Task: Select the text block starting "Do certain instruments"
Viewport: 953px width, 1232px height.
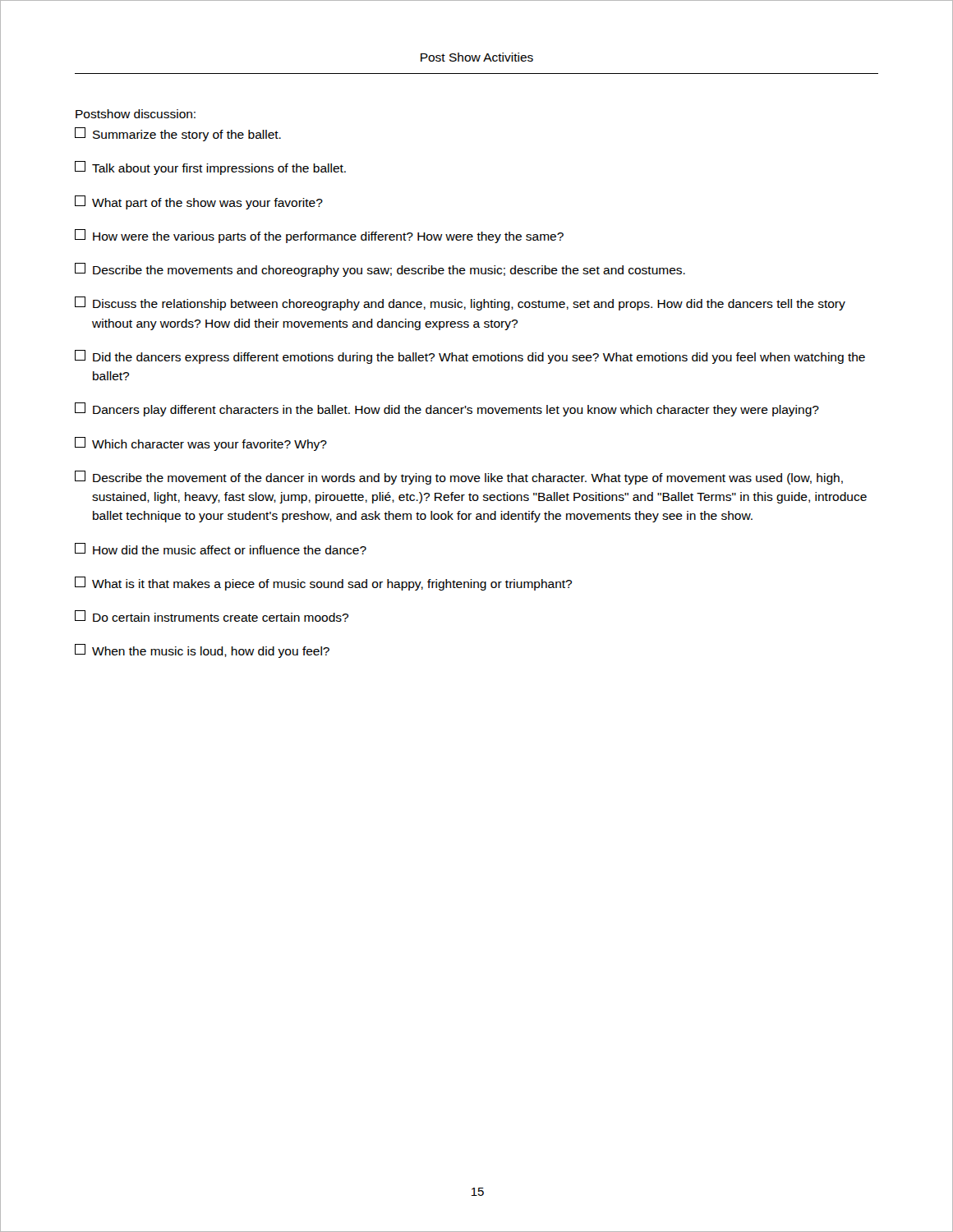Action: click(x=212, y=616)
